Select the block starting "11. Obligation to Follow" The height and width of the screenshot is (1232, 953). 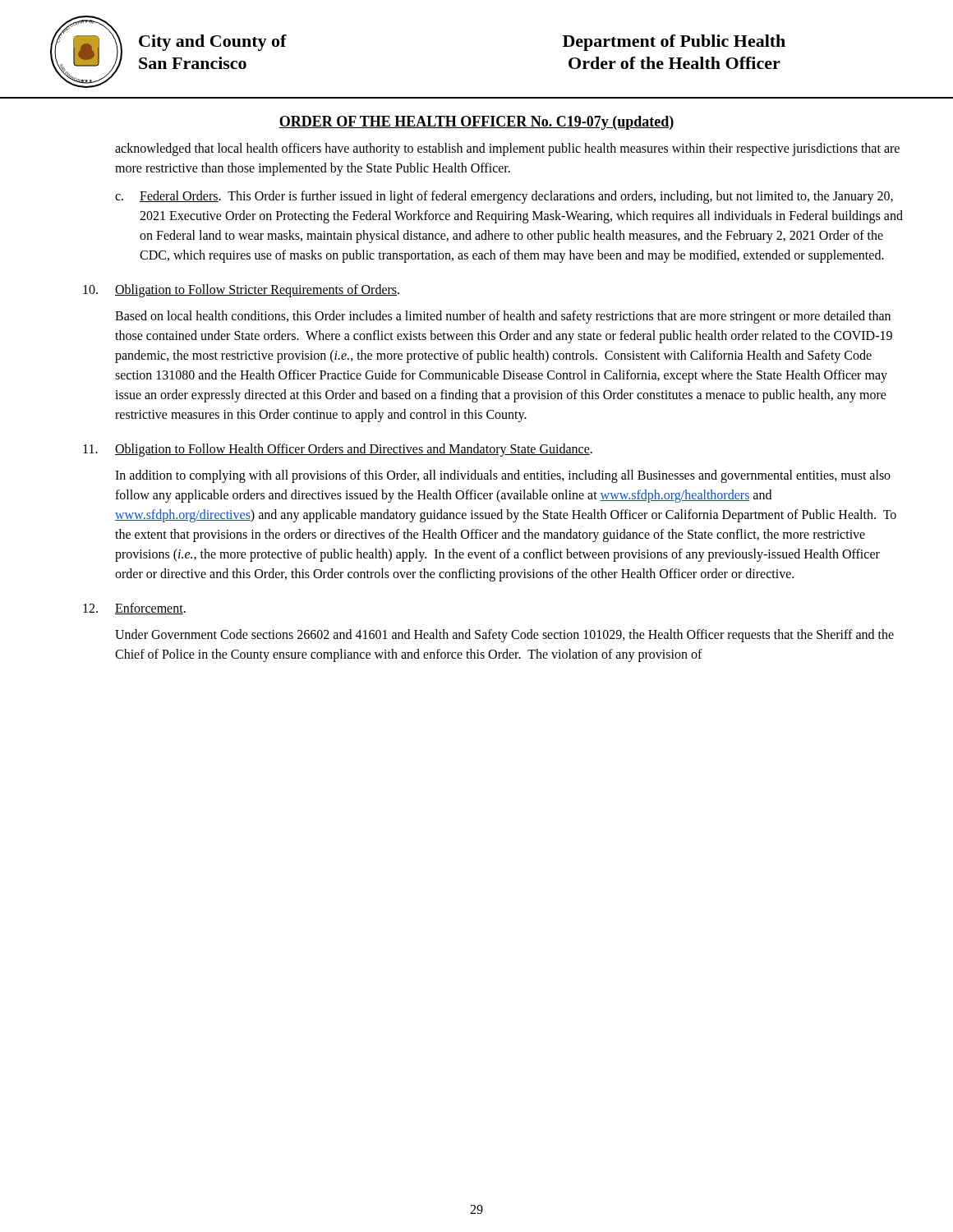(x=493, y=449)
